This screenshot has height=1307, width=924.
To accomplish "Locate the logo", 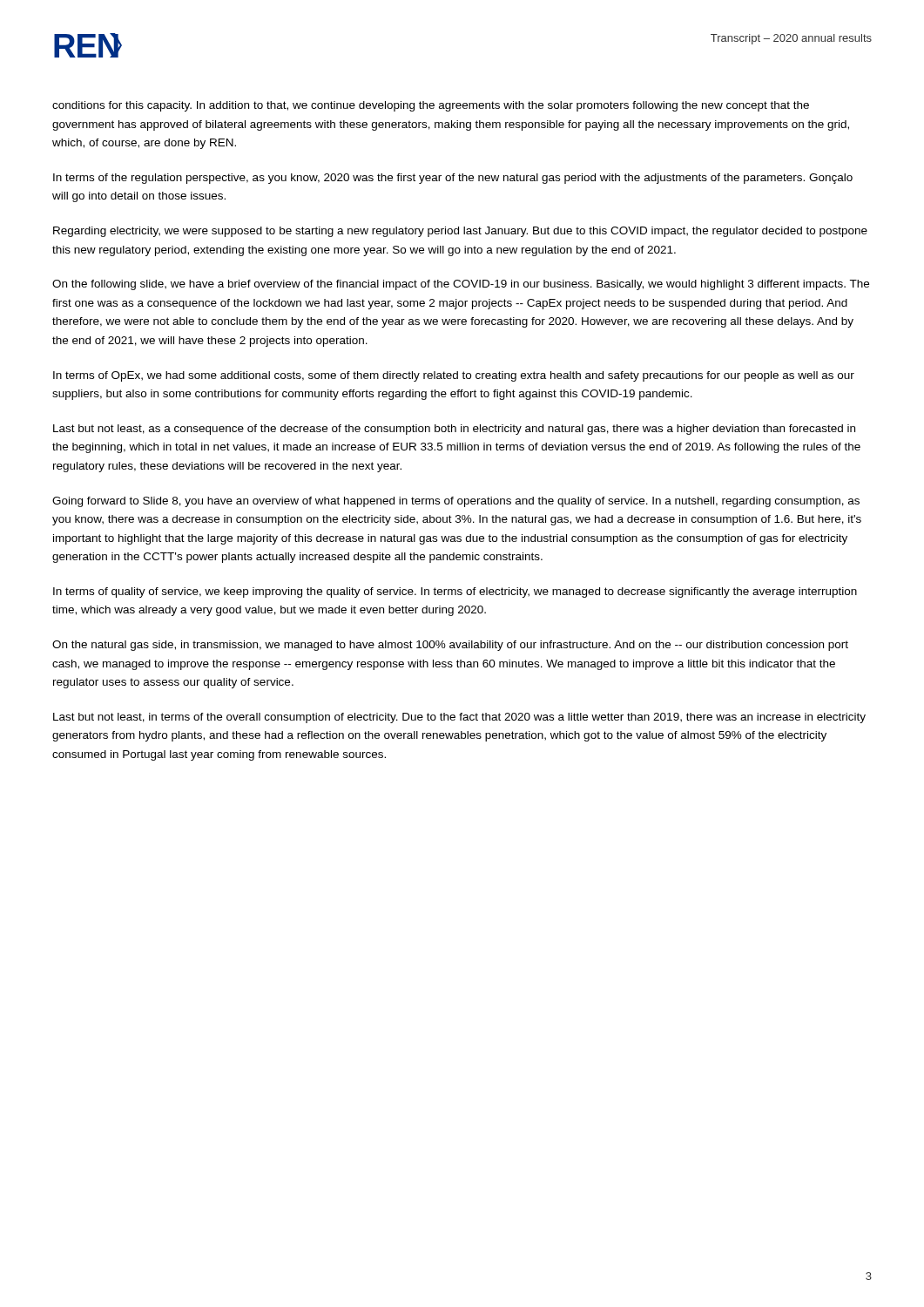I will pos(87,47).
